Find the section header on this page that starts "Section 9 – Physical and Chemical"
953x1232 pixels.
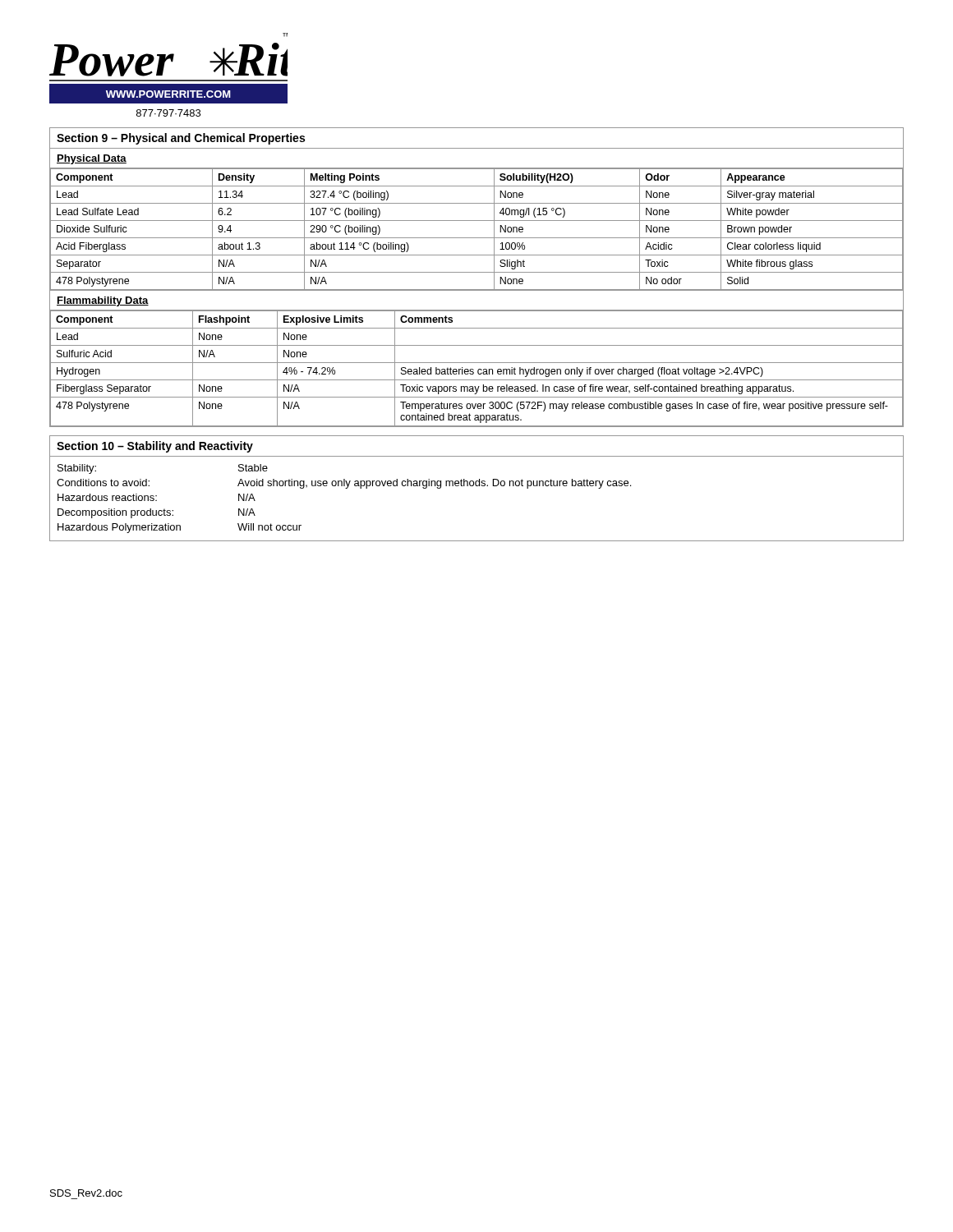tap(181, 138)
